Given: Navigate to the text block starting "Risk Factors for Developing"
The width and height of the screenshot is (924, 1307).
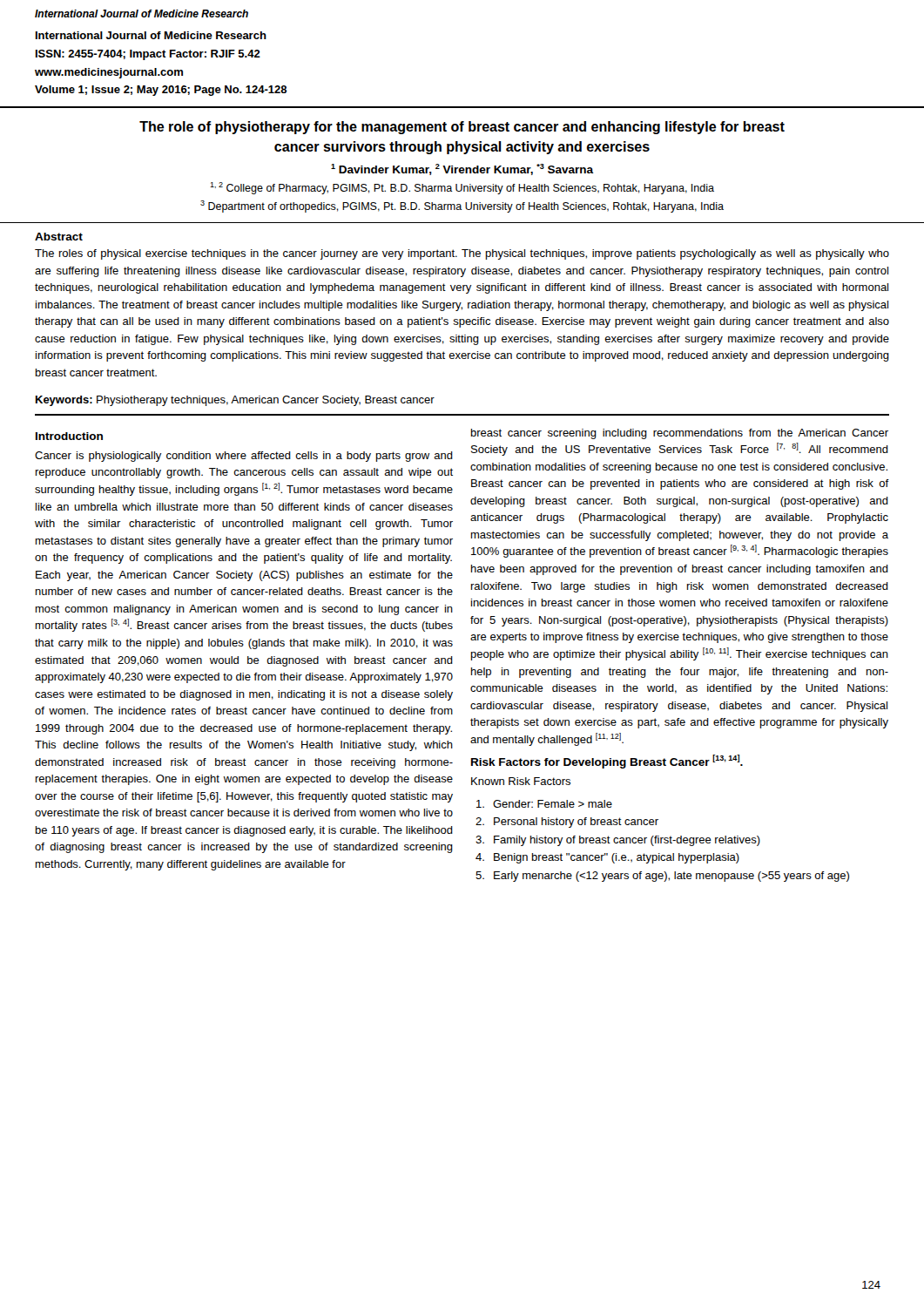Looking at the screenshot, I should [607, 761].
